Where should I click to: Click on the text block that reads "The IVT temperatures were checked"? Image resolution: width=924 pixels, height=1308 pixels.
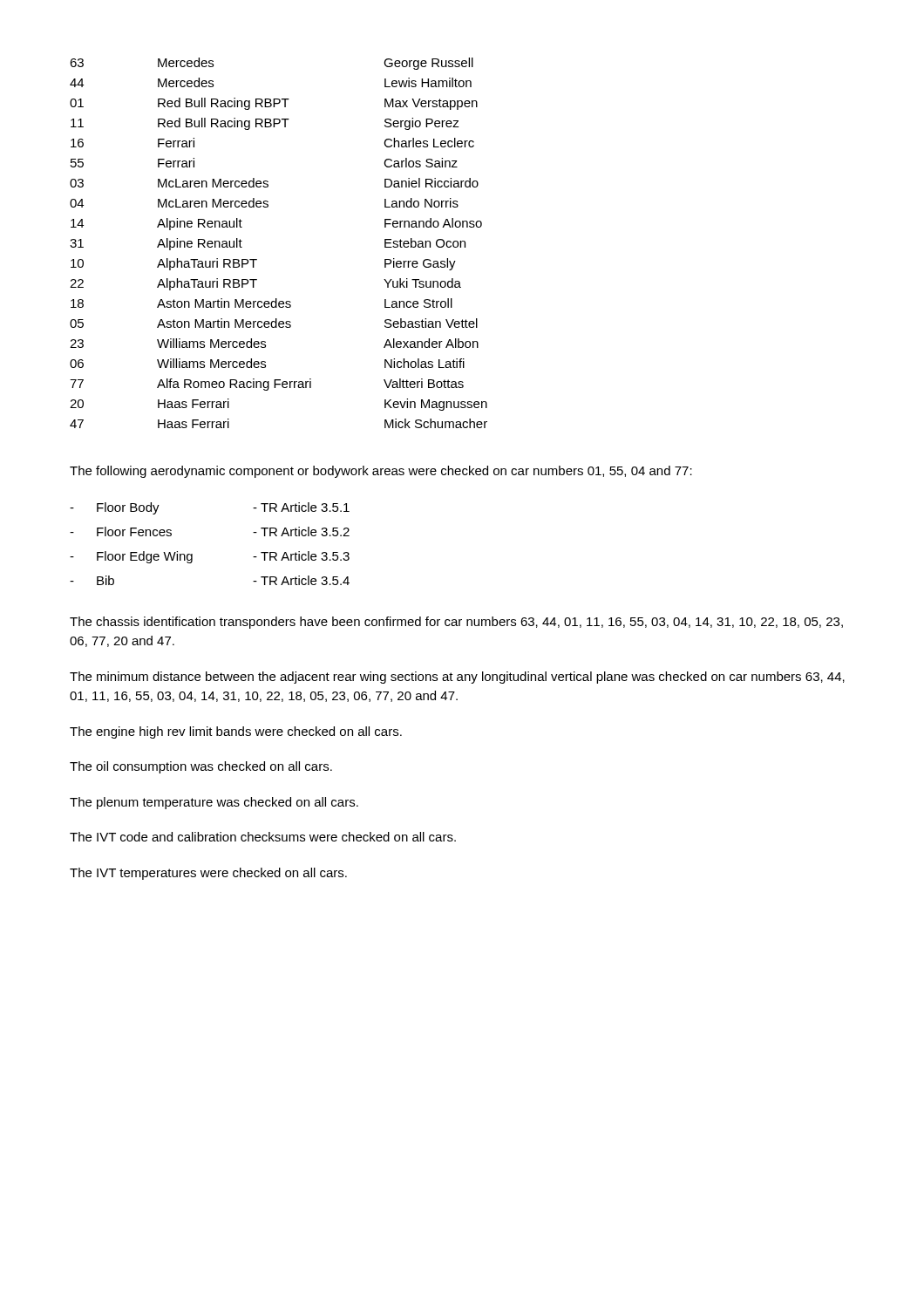point(209,872)
